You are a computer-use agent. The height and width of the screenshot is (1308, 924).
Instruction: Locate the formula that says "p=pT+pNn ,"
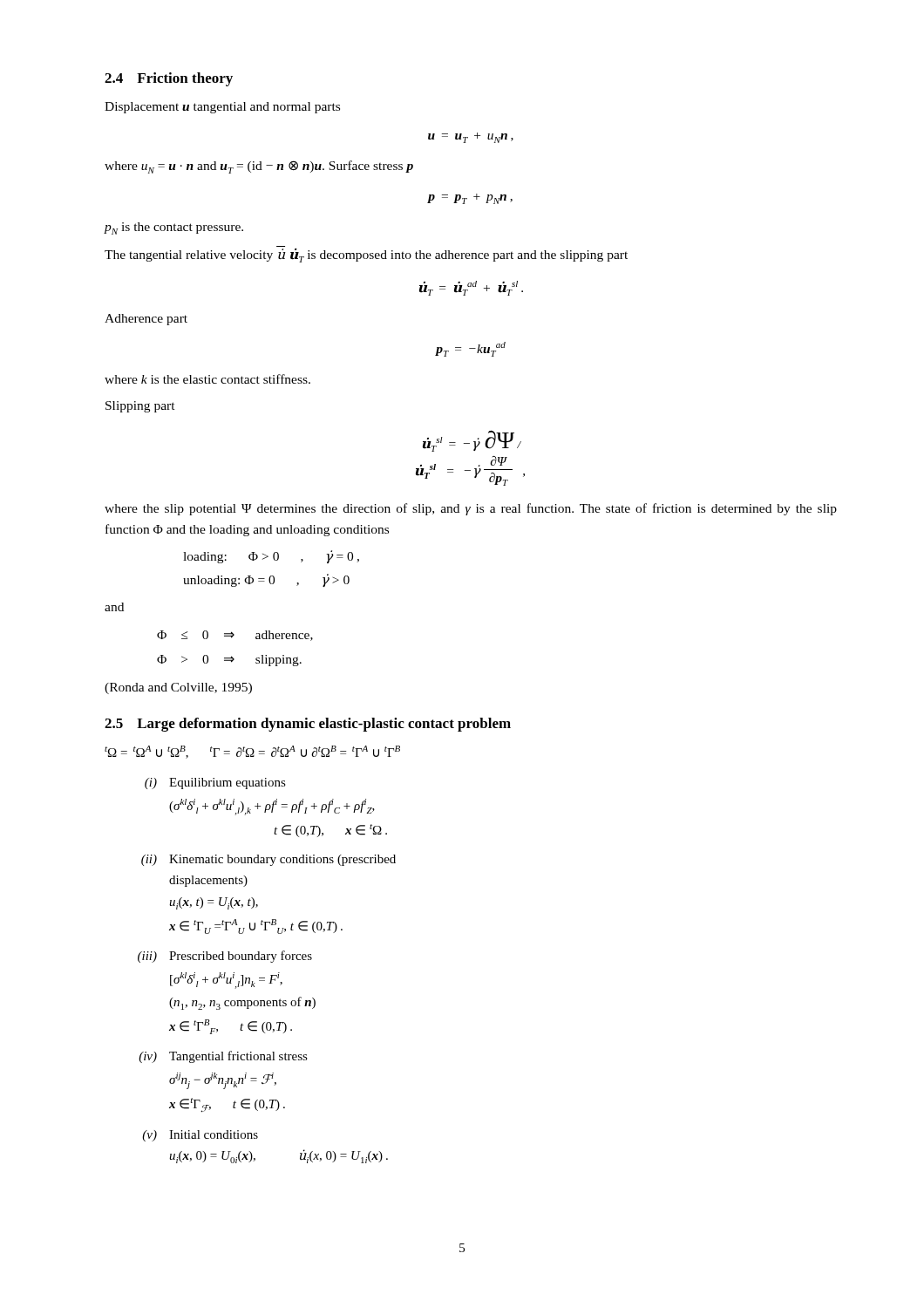pyautogui.click(x=471, y=197)
